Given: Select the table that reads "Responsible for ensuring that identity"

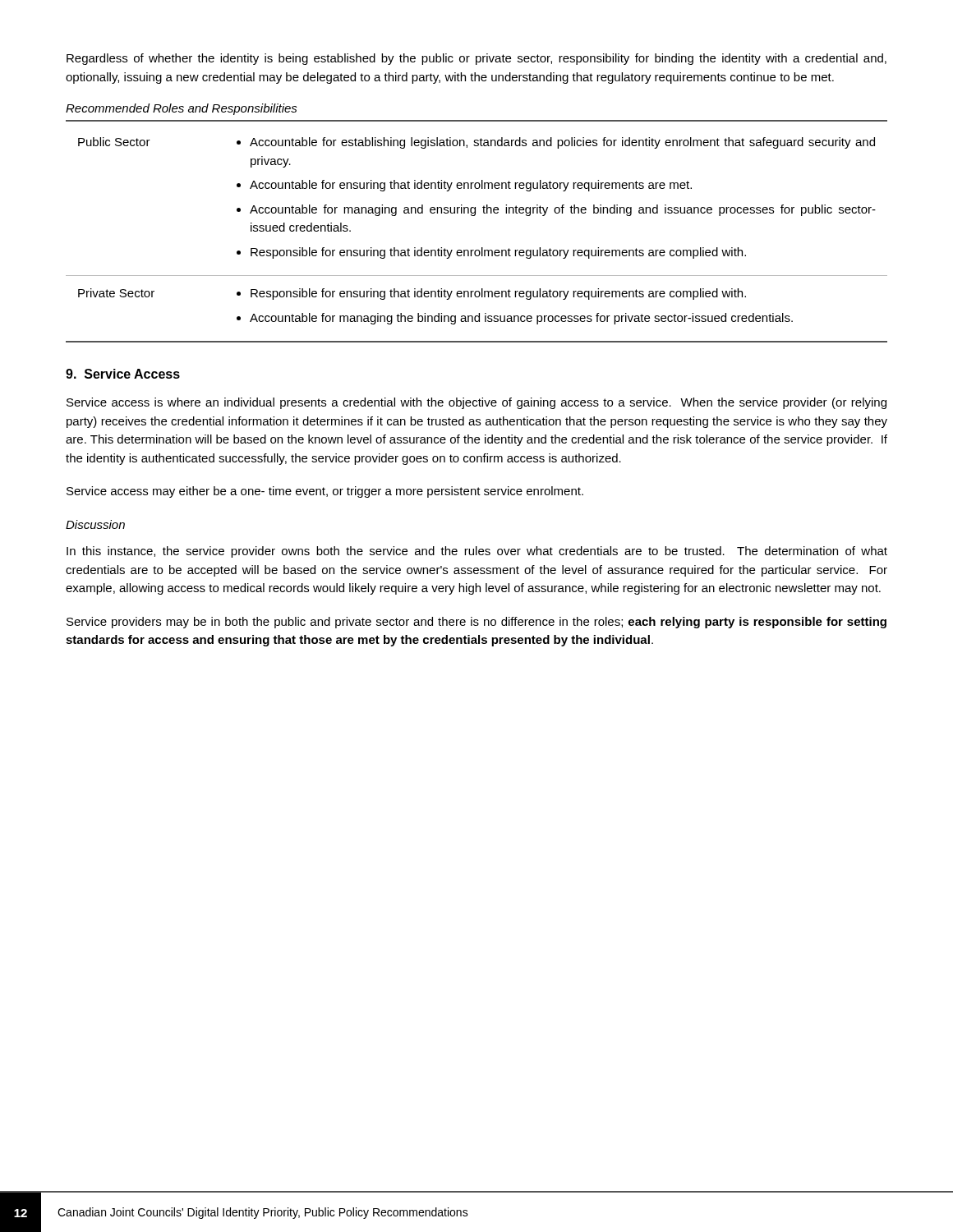Looking at the screenshot, I should [x=476, y=231].
